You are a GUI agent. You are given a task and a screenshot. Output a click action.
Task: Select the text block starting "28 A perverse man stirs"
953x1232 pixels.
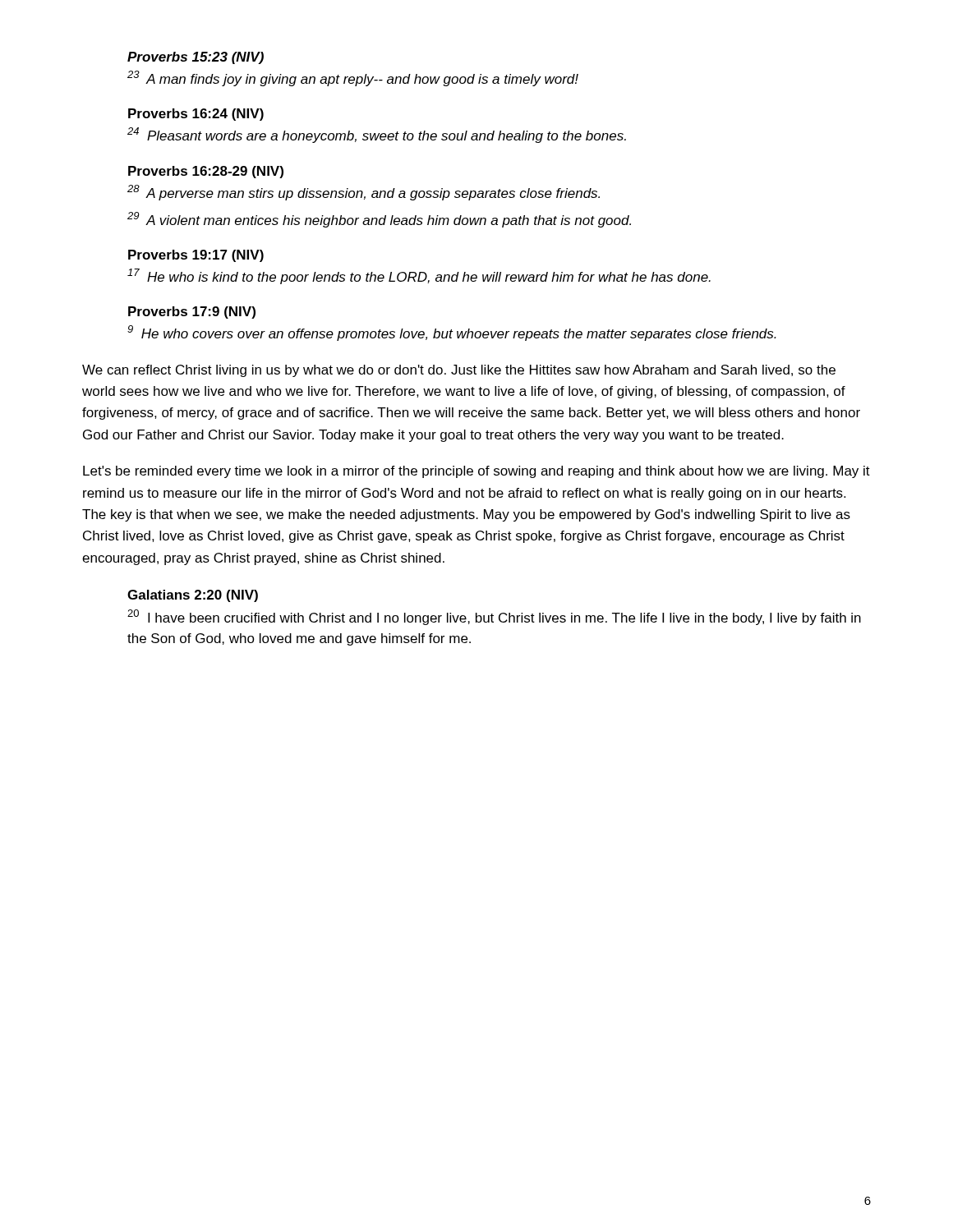499,206
